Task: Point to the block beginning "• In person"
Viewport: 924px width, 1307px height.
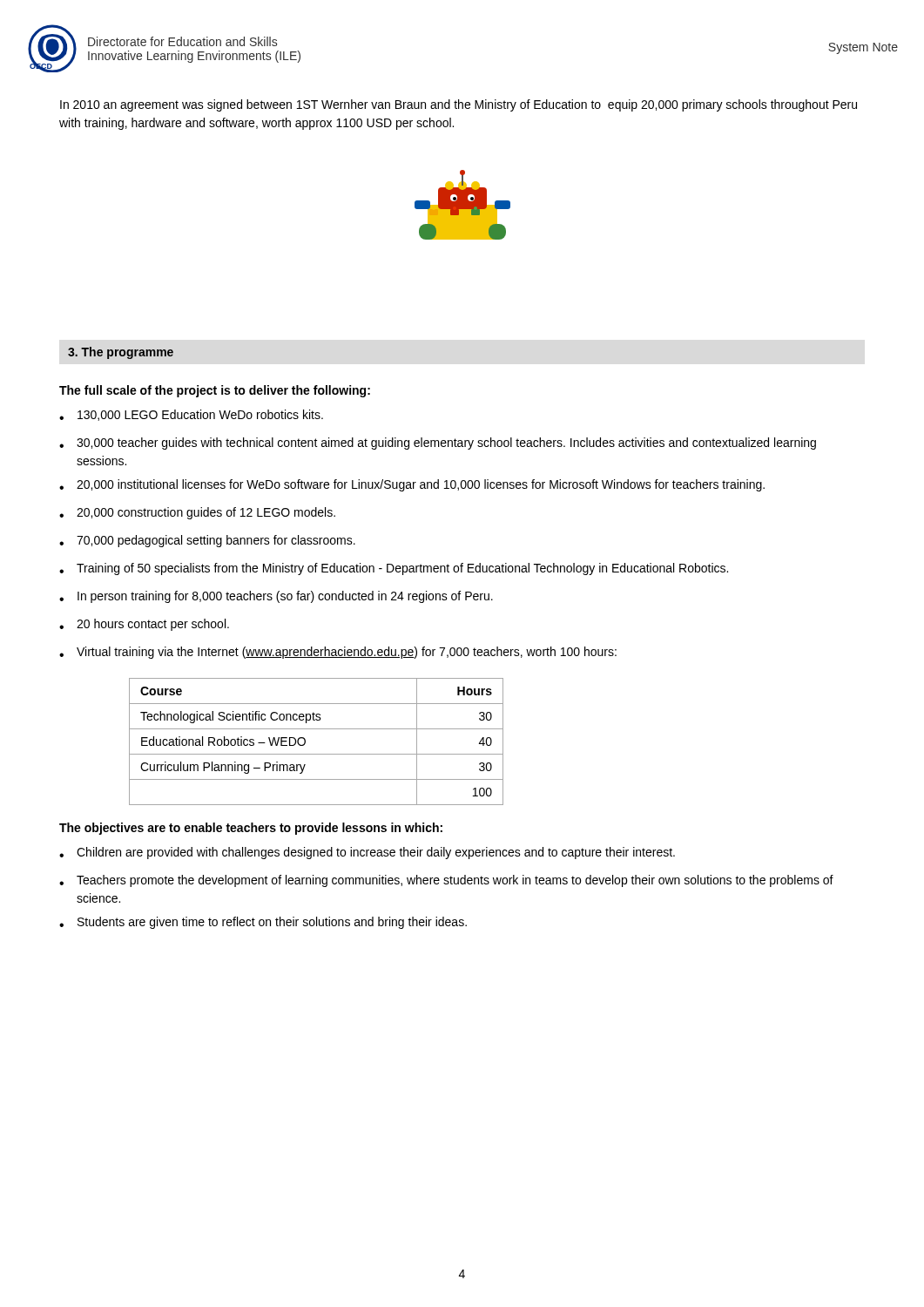Action: point(462,599)
